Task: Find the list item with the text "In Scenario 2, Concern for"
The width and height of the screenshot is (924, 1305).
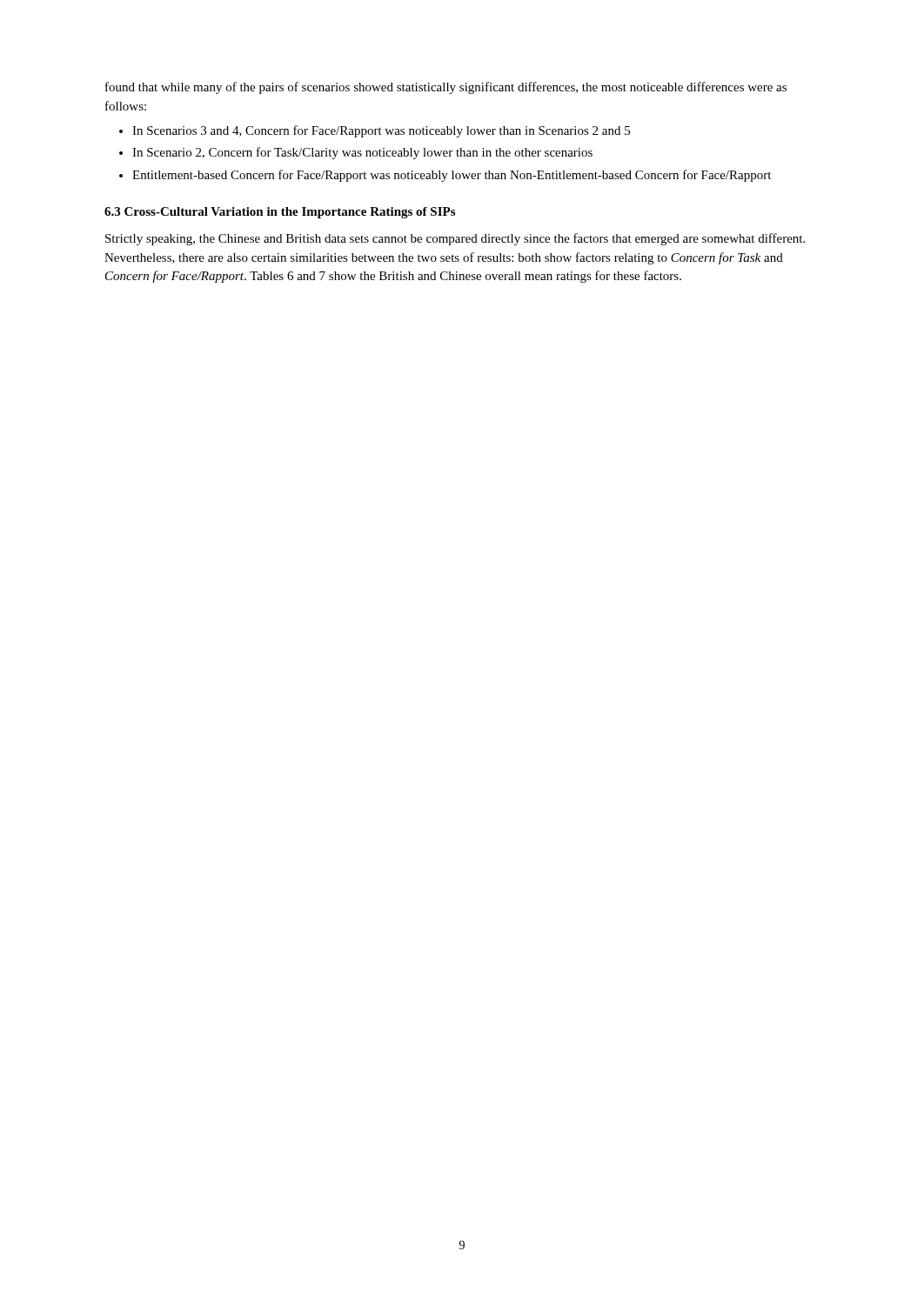Action: 363,152
